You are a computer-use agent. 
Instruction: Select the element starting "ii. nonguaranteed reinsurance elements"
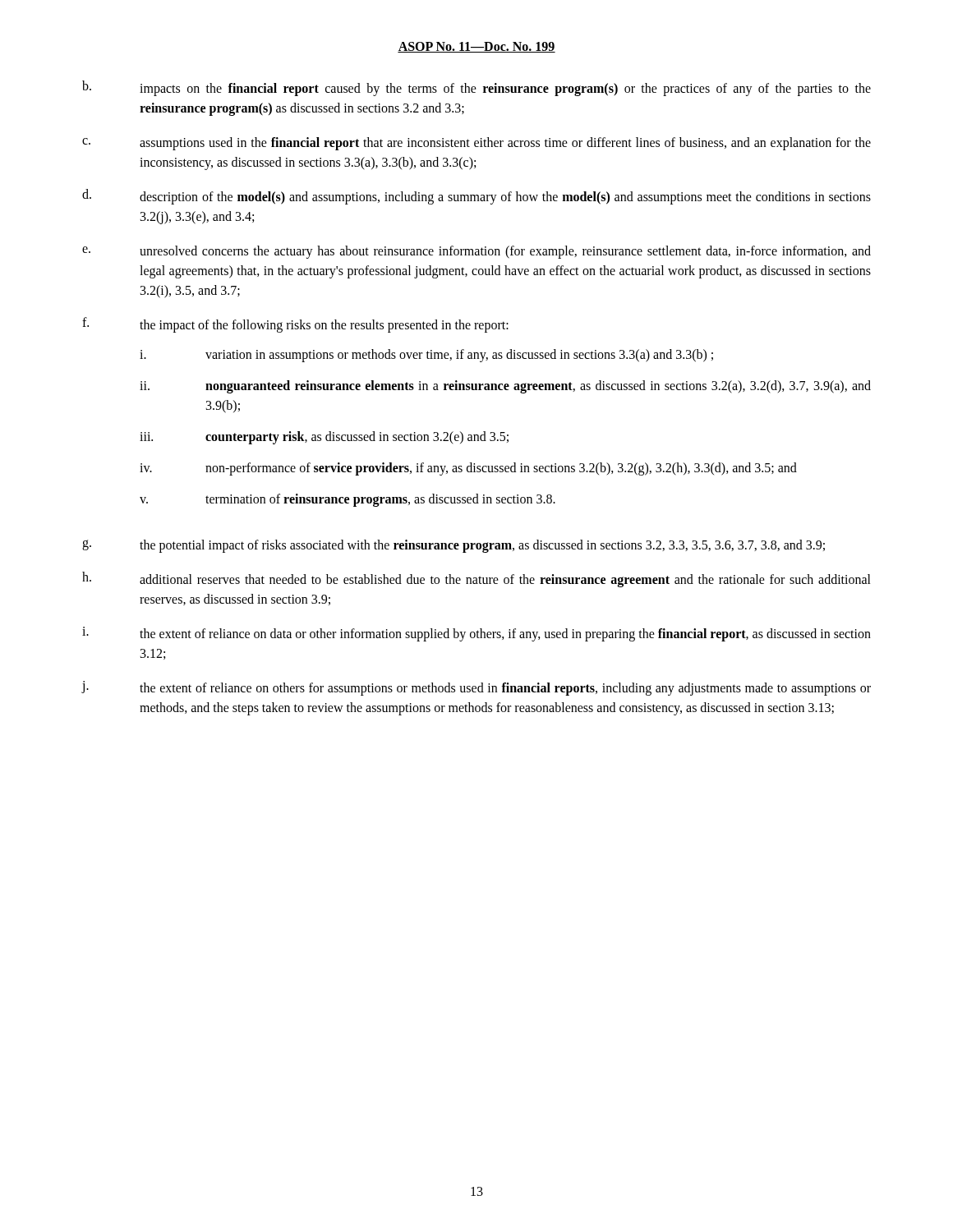coord(505,396)
